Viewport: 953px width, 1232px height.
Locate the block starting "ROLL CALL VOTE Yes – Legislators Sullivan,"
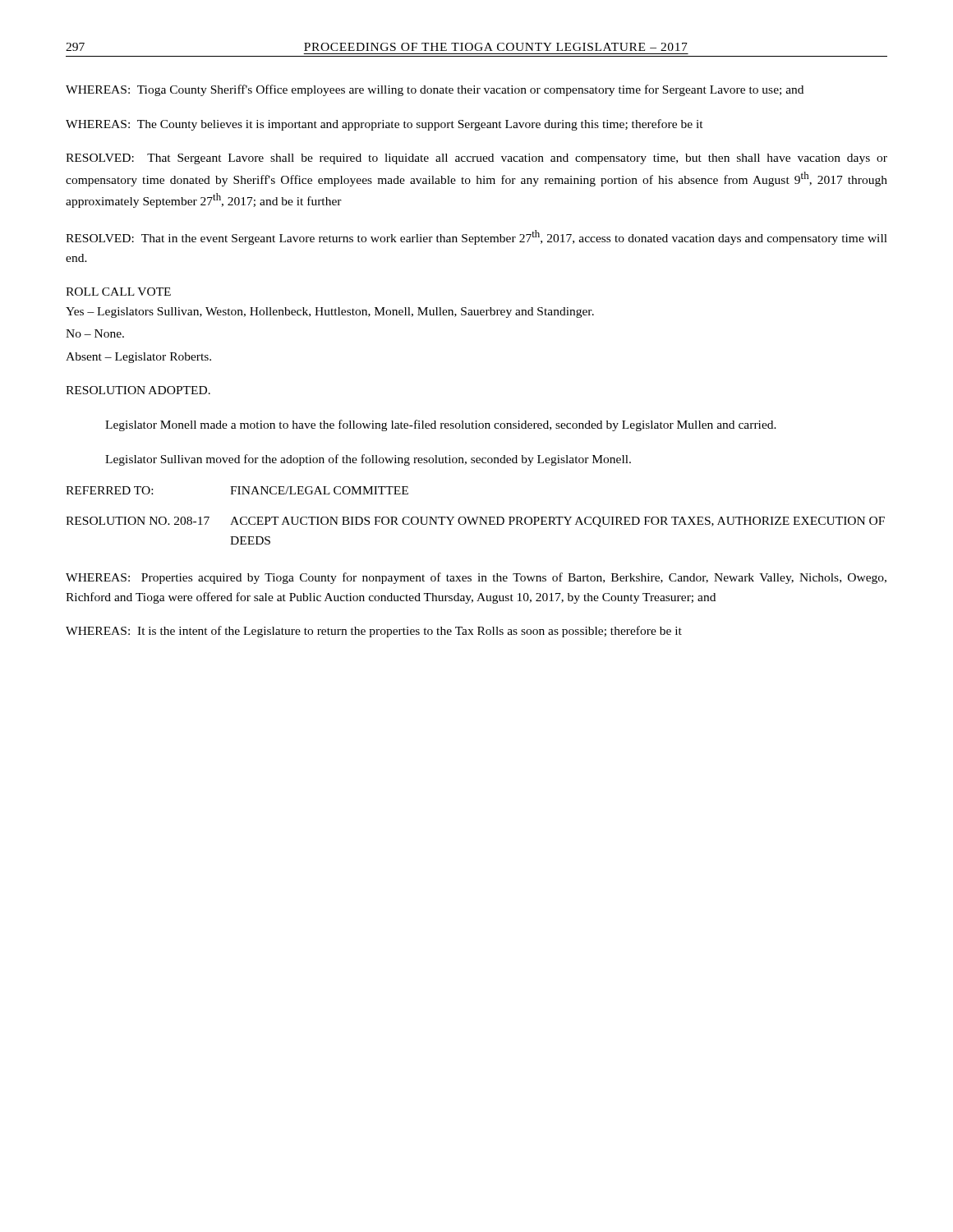tap(330, 301)
